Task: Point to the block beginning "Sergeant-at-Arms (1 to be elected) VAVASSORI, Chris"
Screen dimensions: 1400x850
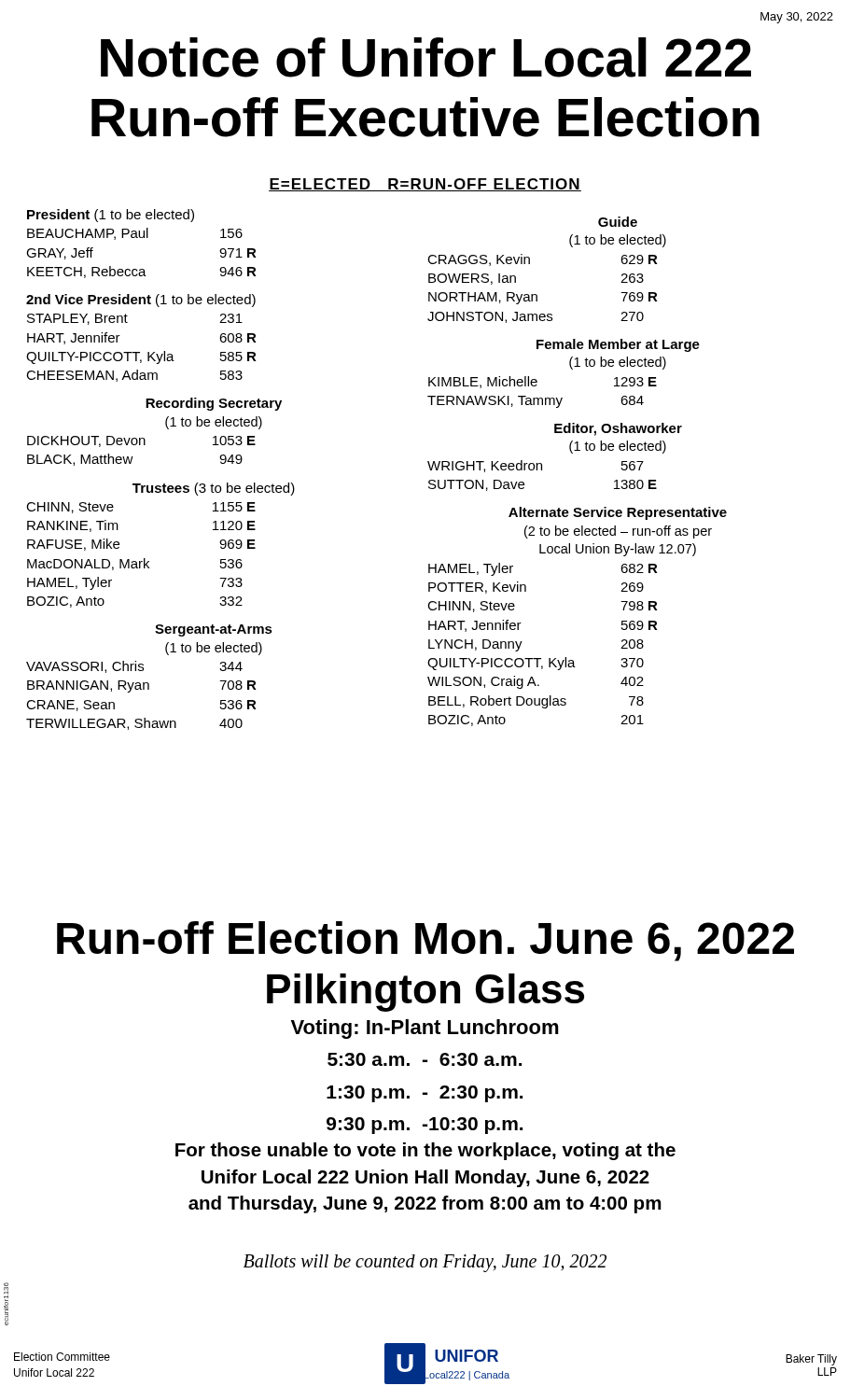Action: tap(214, 676)
